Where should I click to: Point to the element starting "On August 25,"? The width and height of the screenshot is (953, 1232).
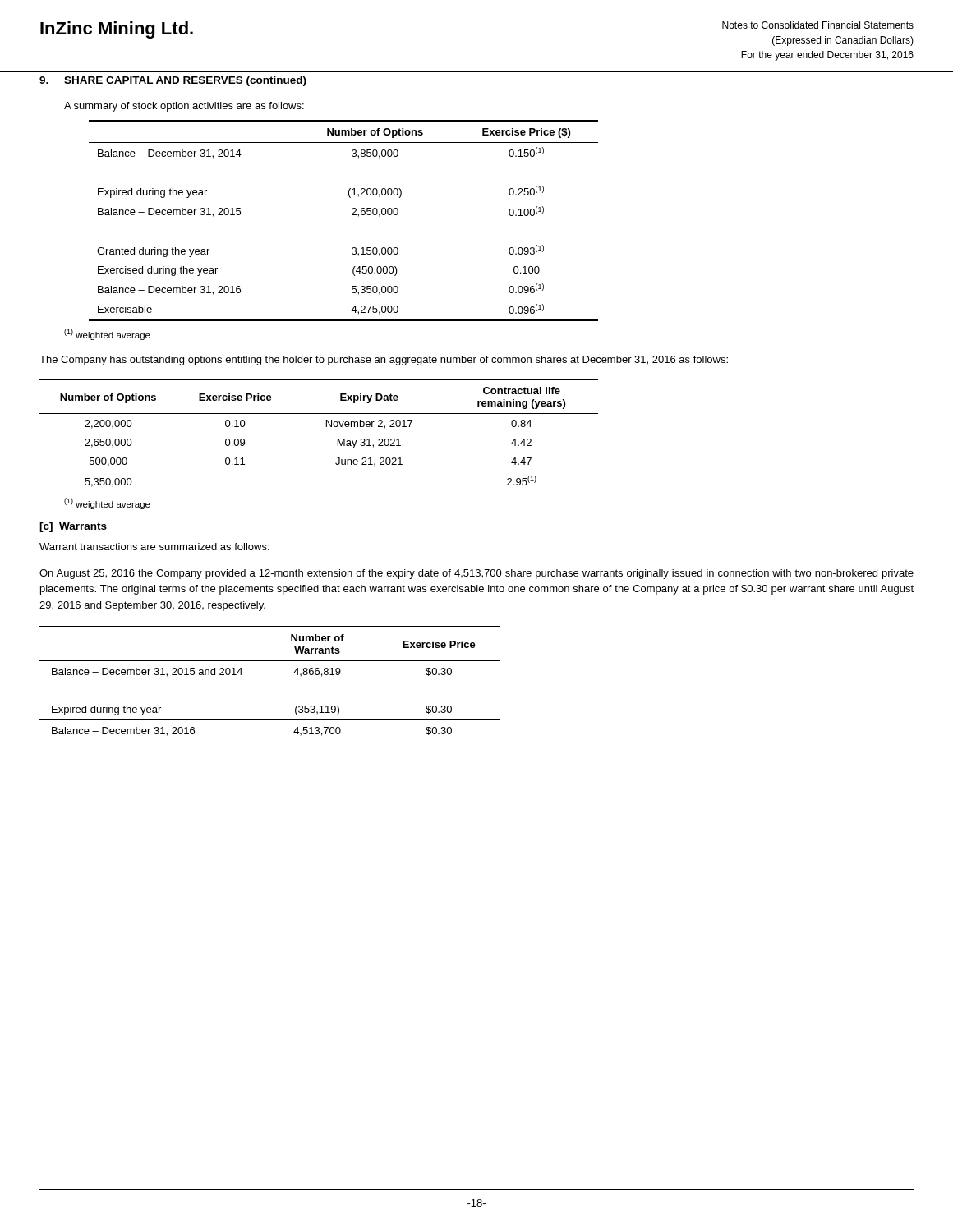click(476, 589)
